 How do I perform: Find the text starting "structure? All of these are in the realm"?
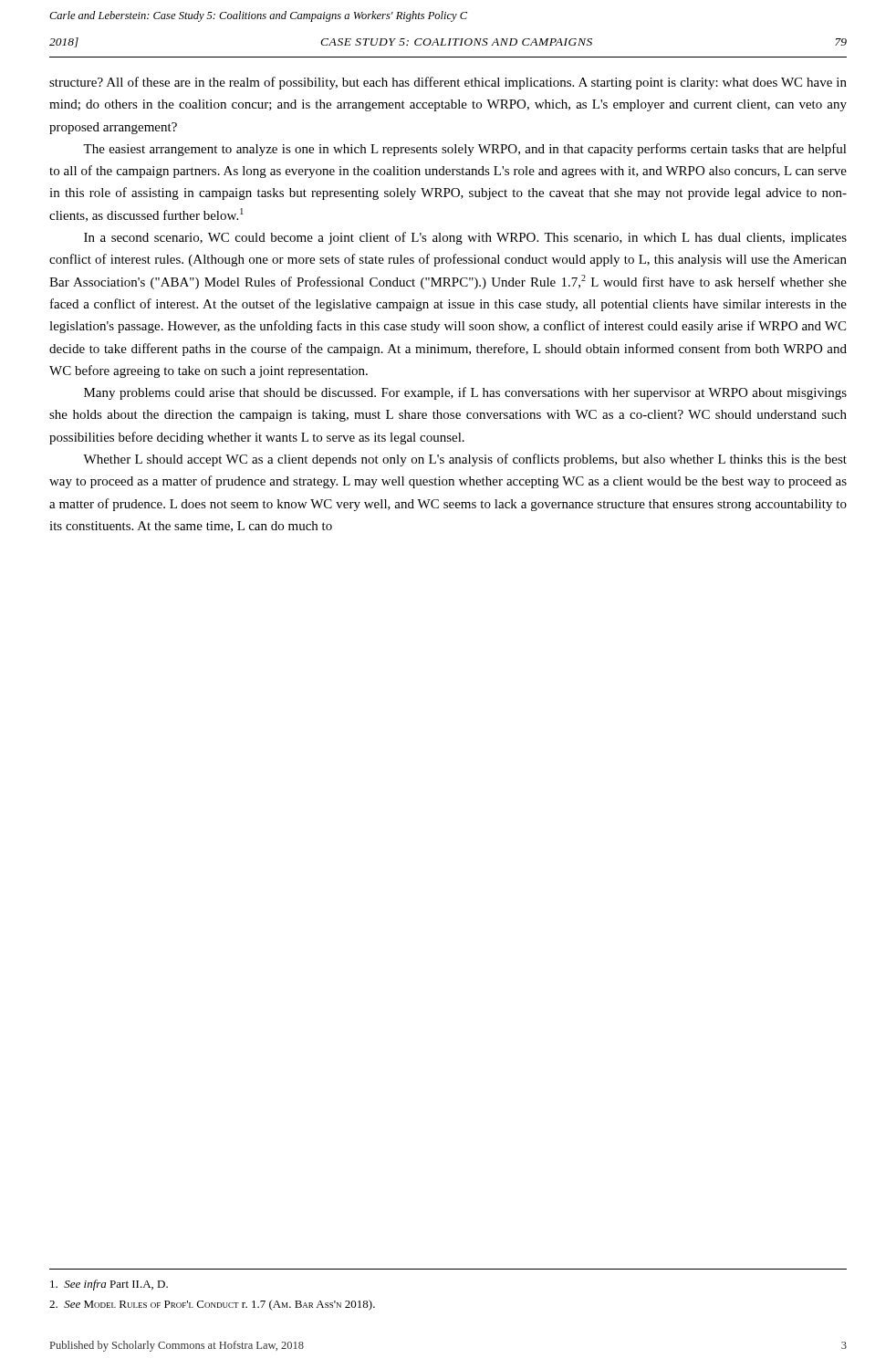click(448, 304)
